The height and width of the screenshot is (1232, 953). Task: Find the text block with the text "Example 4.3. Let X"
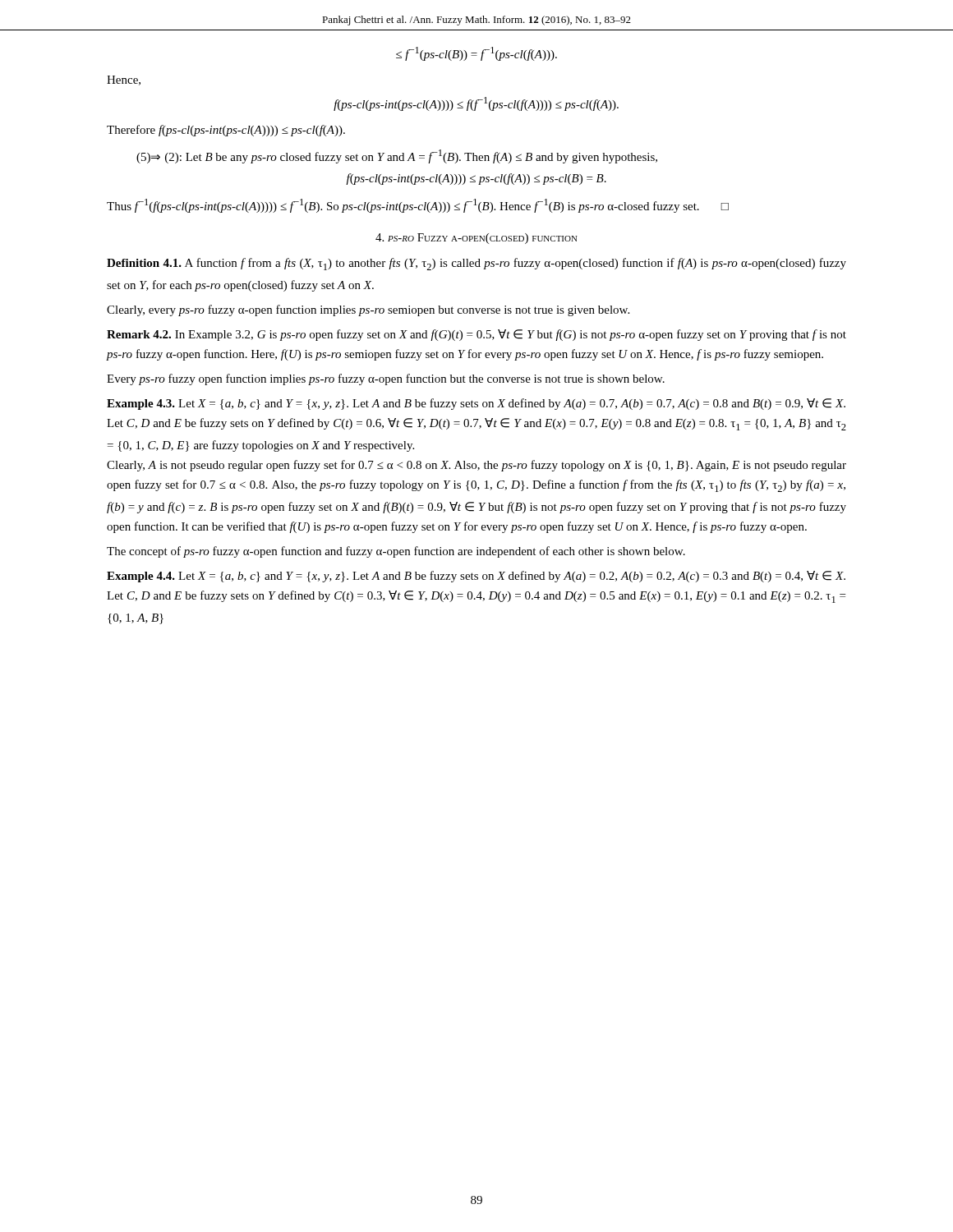click(x=476, y=465)
